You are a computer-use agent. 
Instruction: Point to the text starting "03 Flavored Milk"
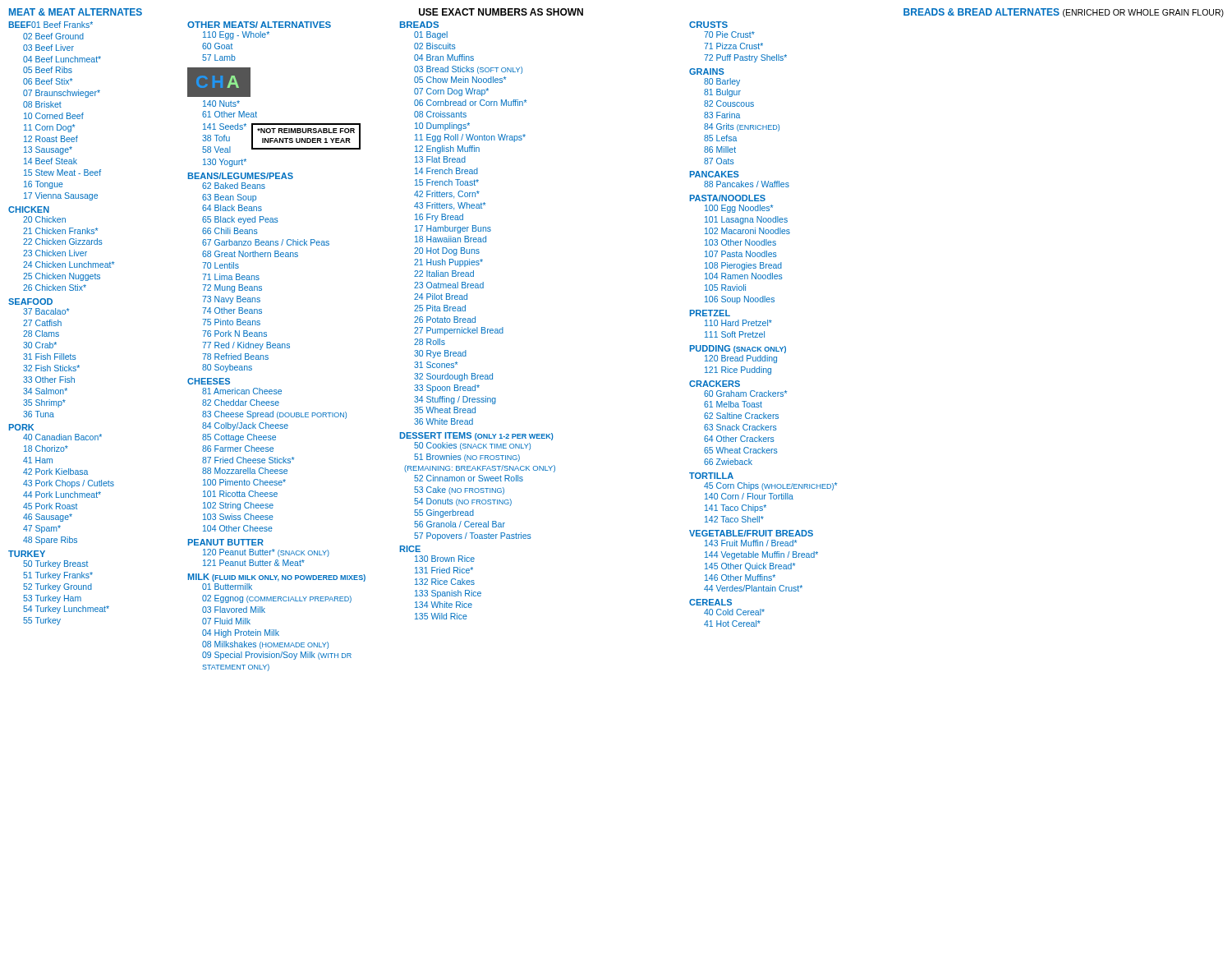click(234, 610)
